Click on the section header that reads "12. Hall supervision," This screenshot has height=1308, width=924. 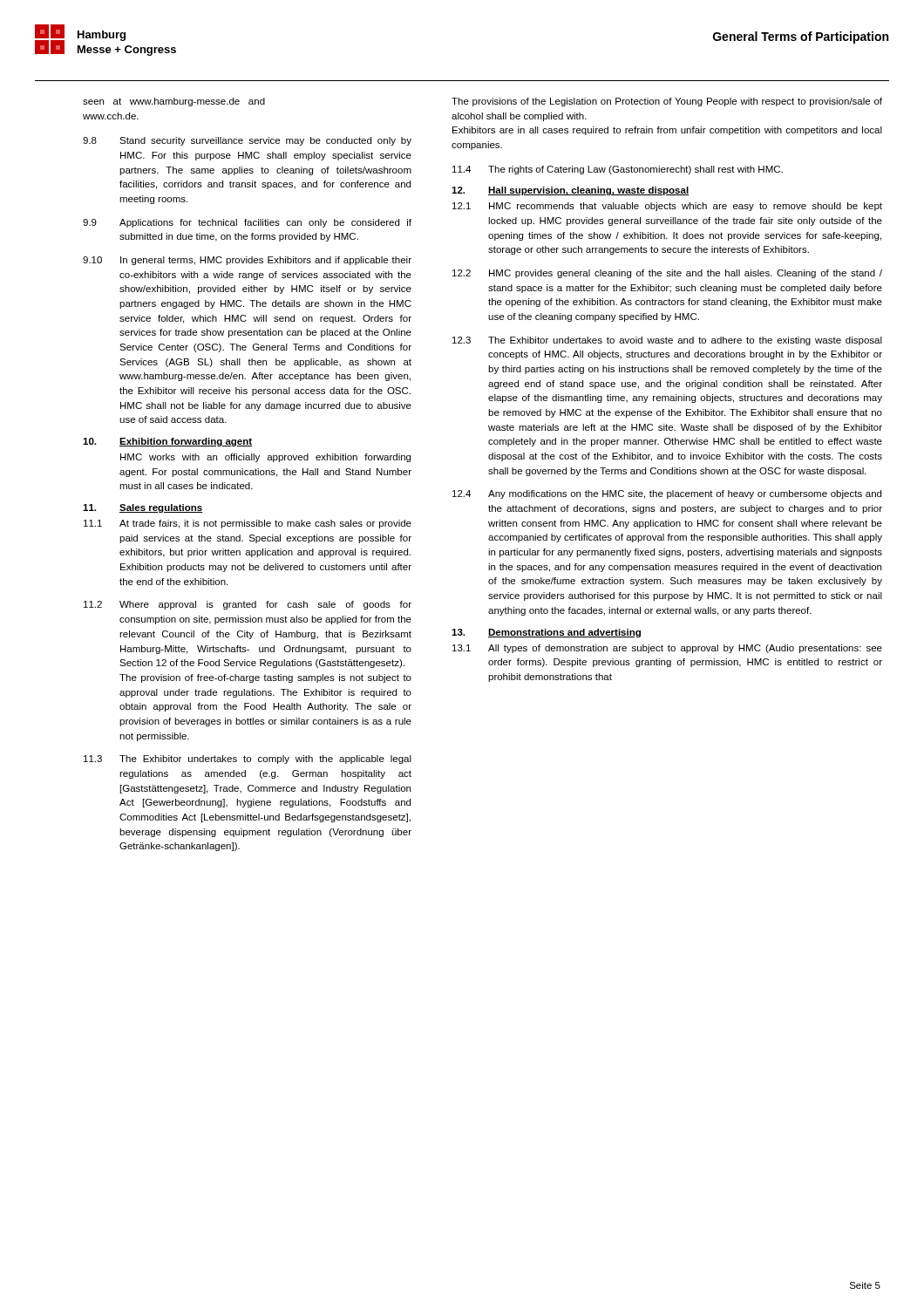point(570,190)
